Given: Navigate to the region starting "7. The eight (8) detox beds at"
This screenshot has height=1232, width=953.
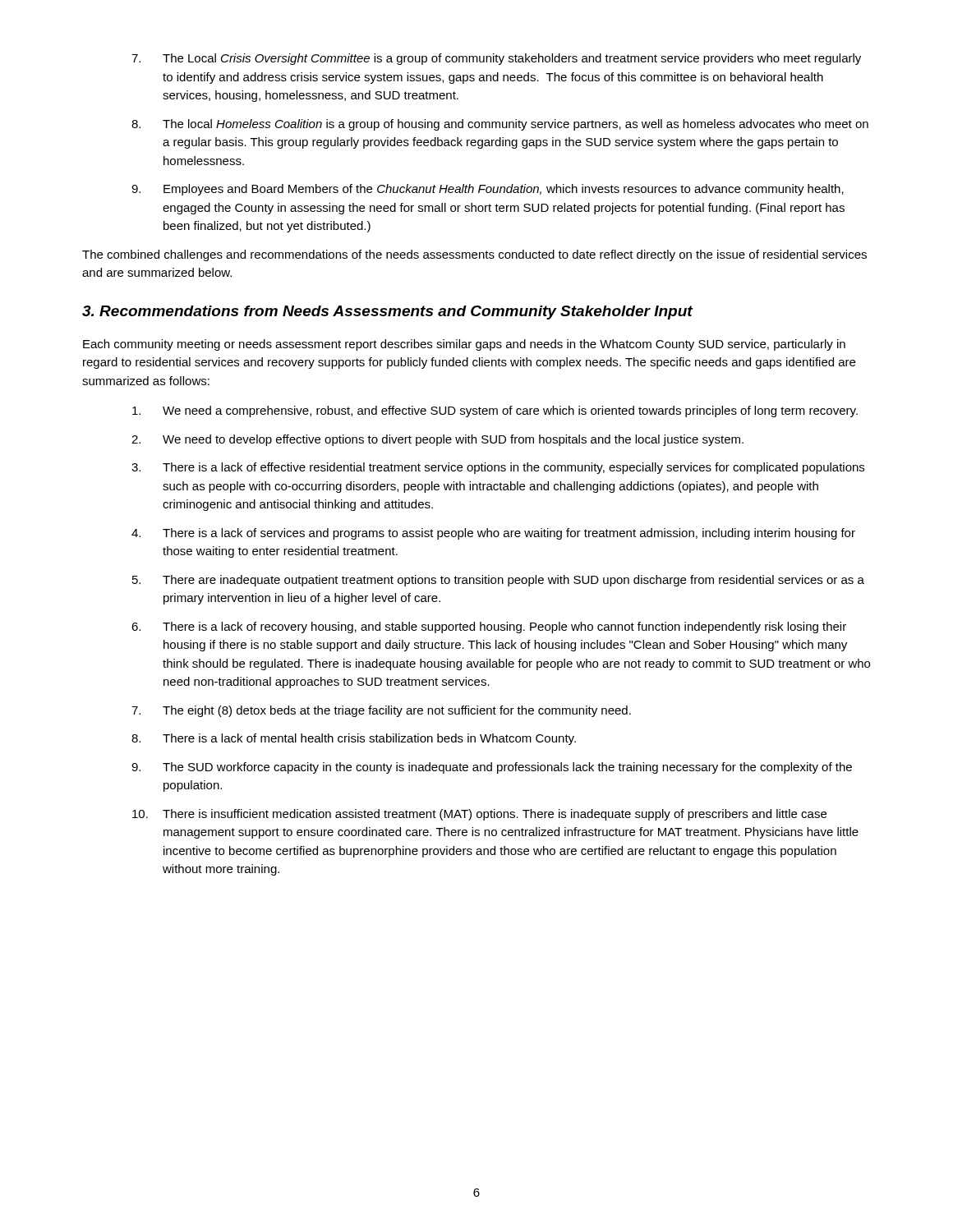Looking at the screenshot, I should pos(501,710).
